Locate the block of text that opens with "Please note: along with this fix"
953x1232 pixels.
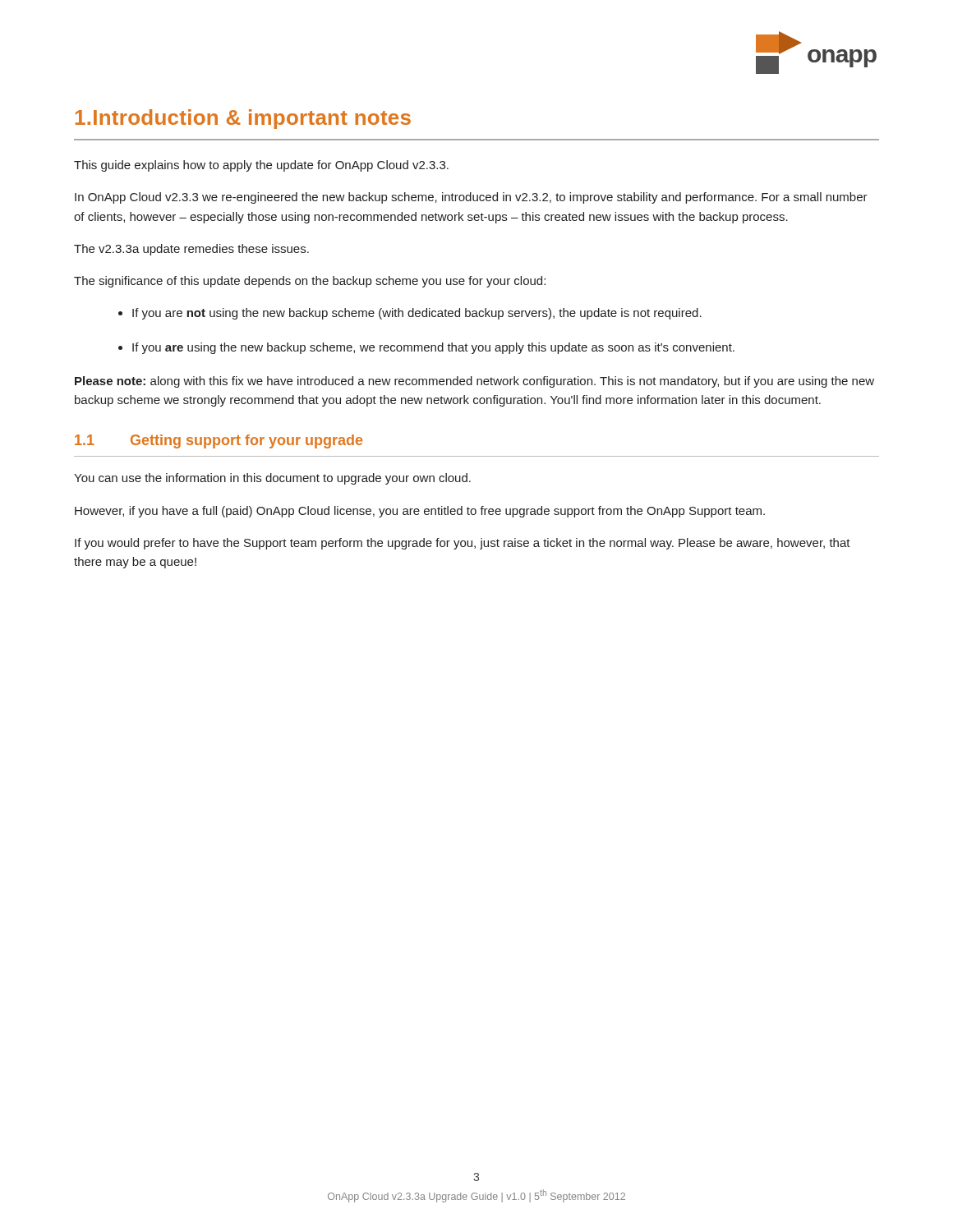click(x=476, y=390)
